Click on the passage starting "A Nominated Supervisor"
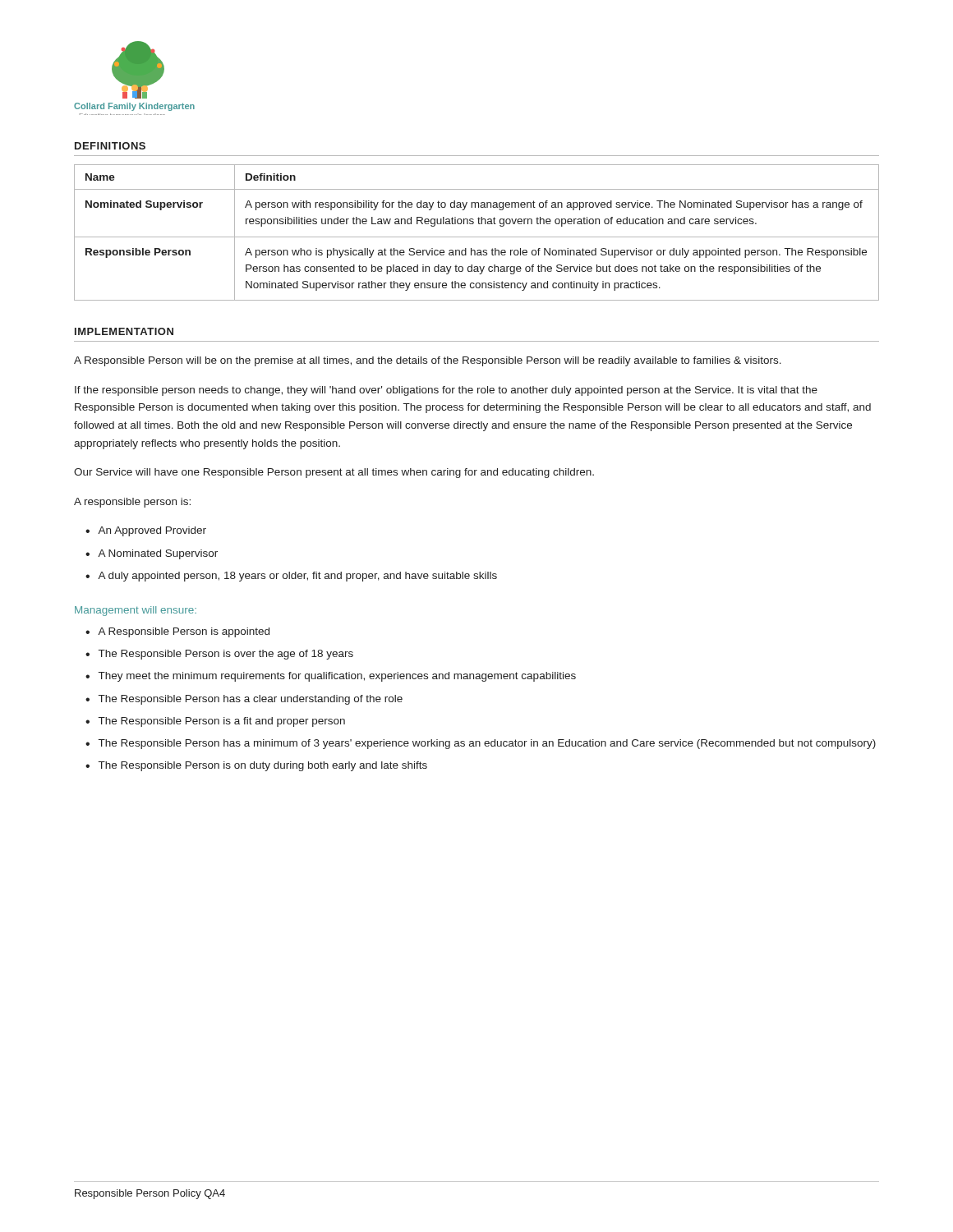Screen dimensions: 1232x953 point(158,553)
